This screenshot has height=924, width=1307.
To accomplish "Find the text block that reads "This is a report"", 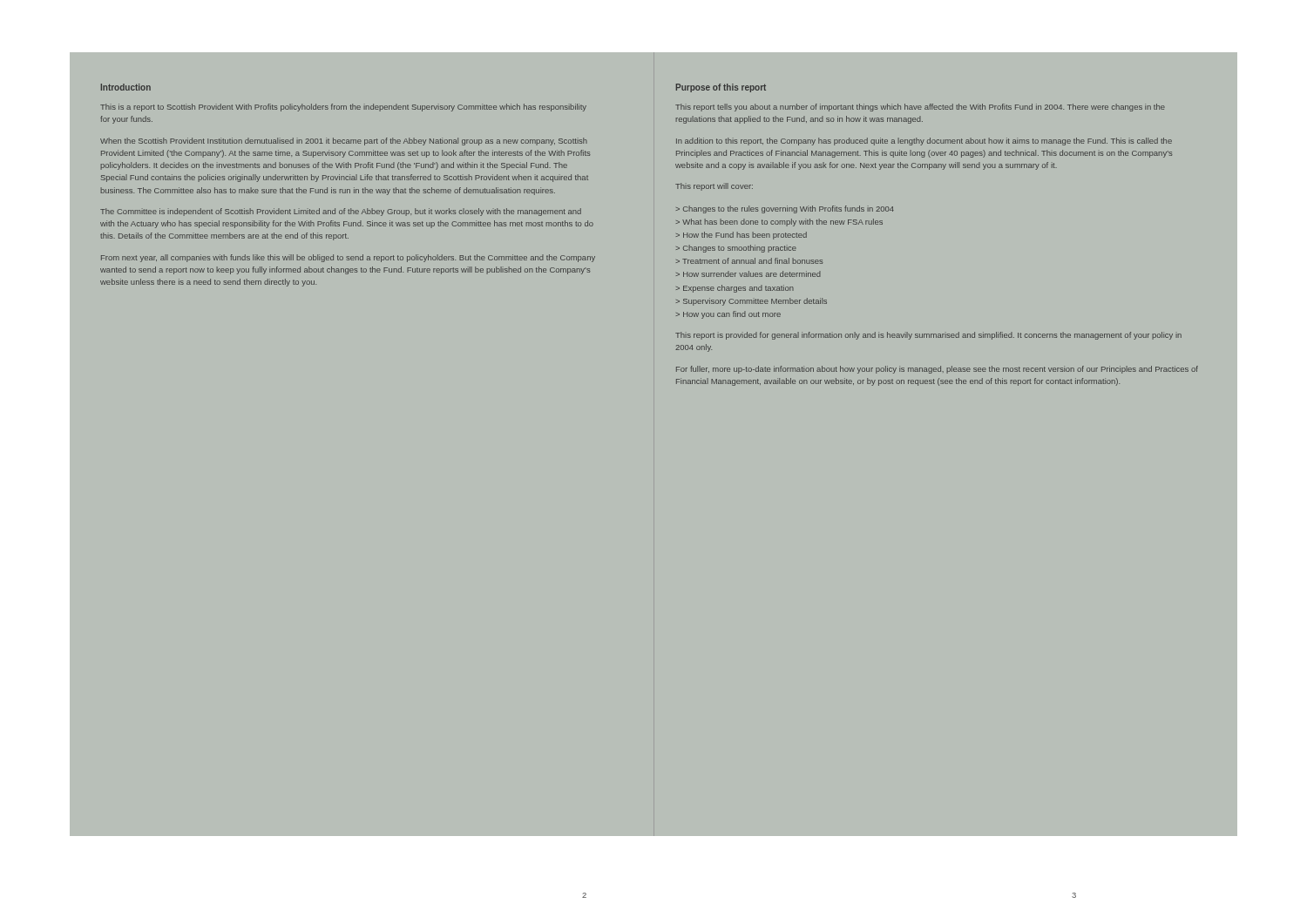I will click(343, 113).
